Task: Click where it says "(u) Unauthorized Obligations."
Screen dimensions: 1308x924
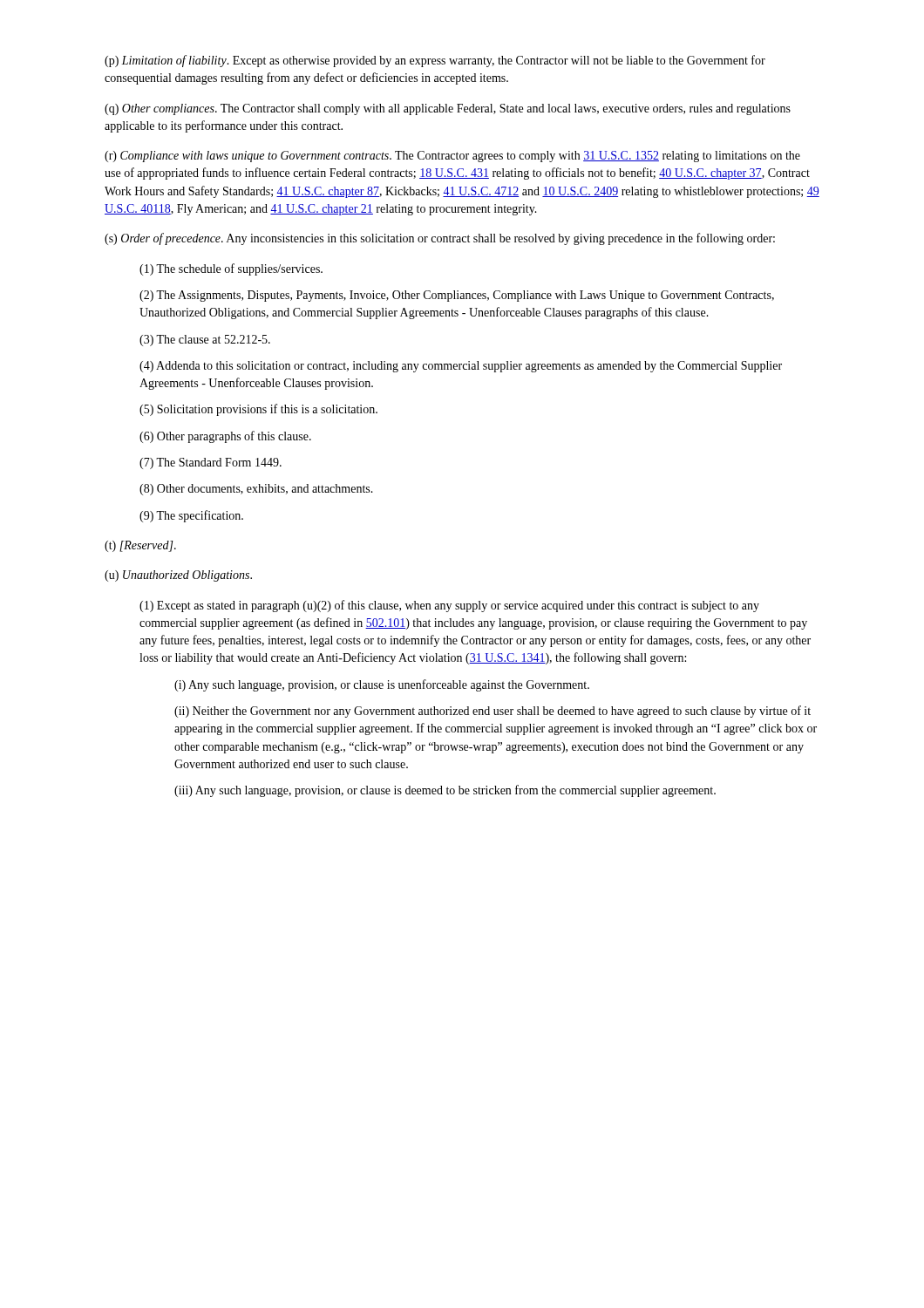Action: coord(179,575)
